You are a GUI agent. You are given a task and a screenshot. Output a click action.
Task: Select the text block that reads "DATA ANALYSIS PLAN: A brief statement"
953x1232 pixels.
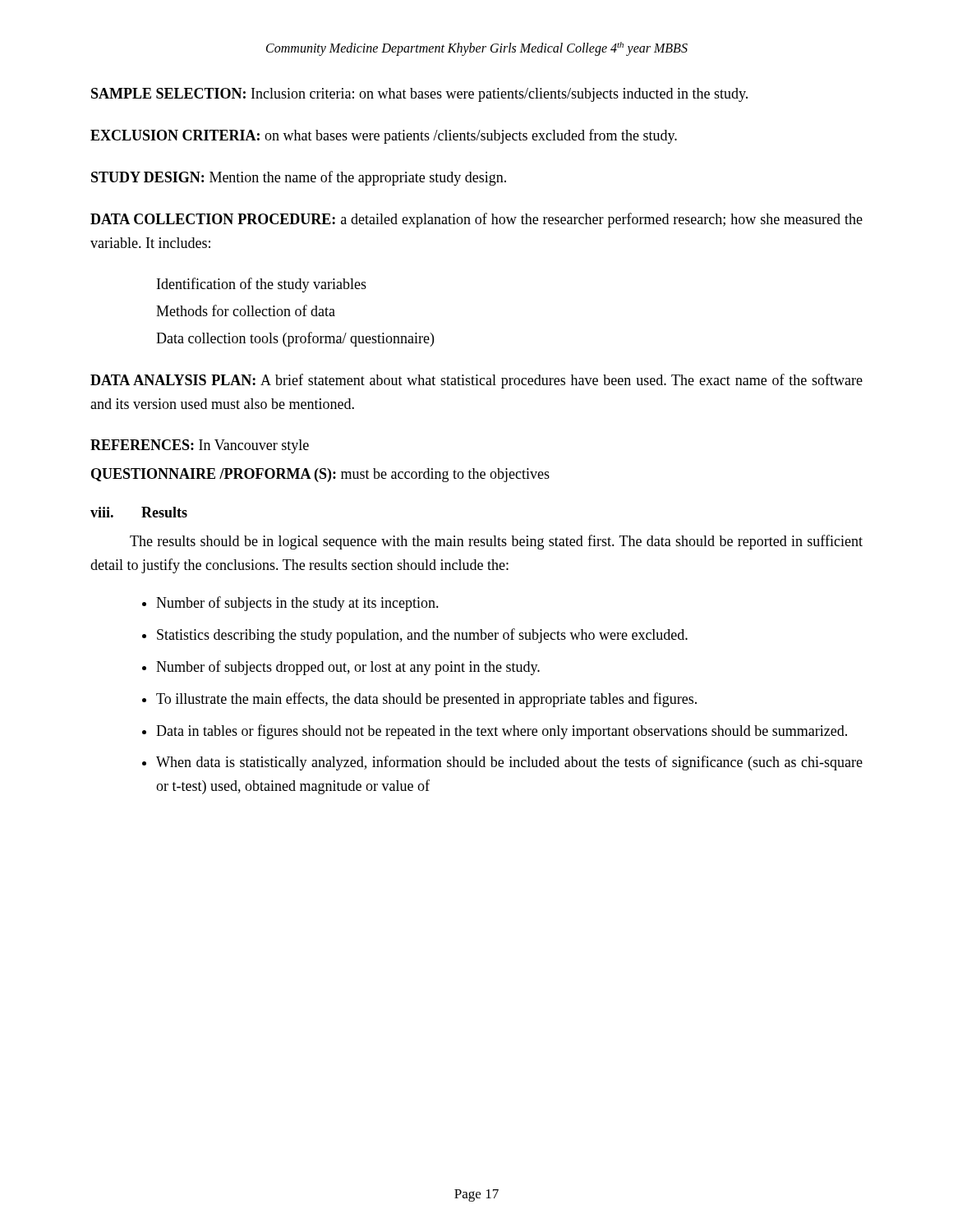(x=476, y=392)
